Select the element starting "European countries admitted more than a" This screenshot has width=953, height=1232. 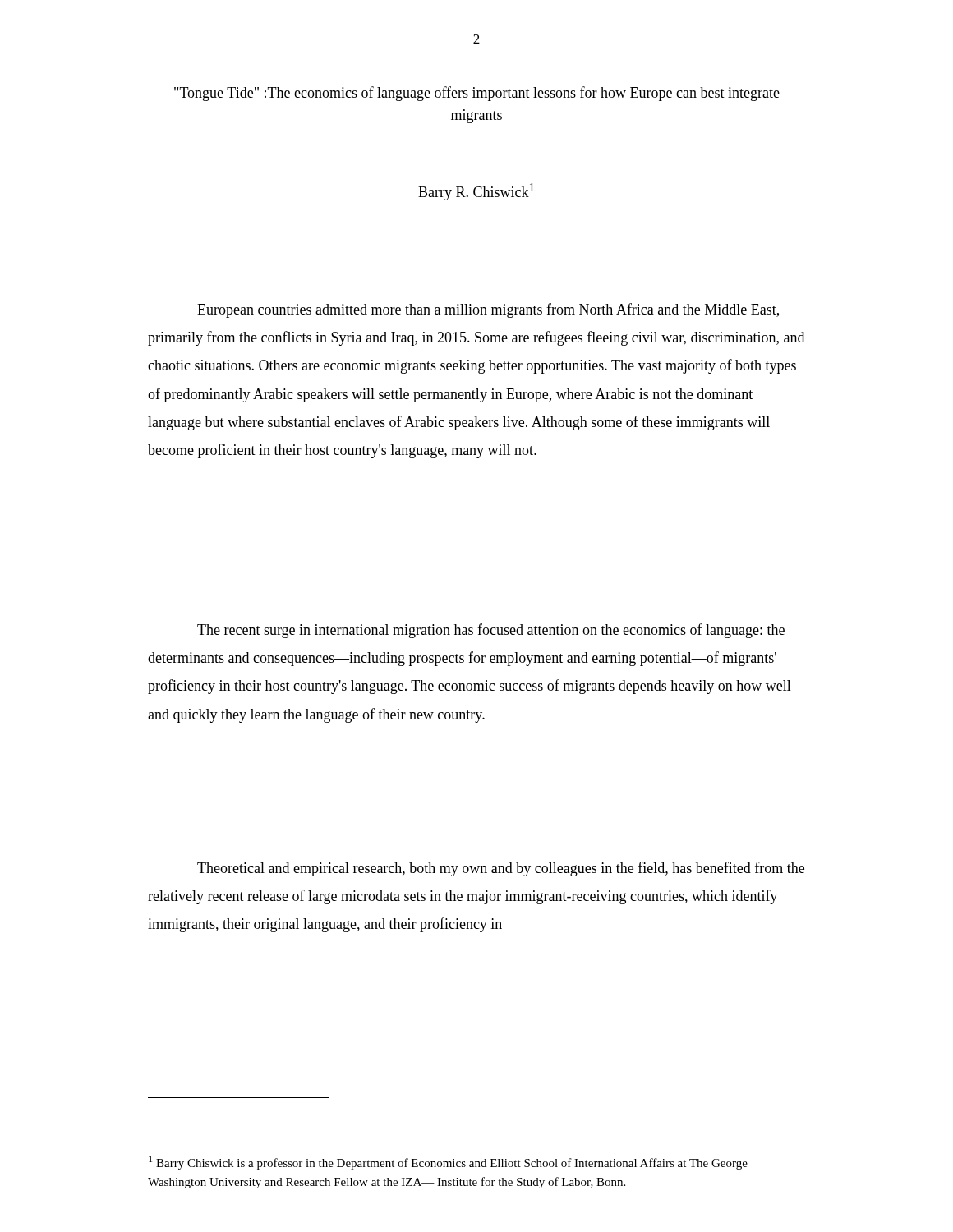coord(476,380)
